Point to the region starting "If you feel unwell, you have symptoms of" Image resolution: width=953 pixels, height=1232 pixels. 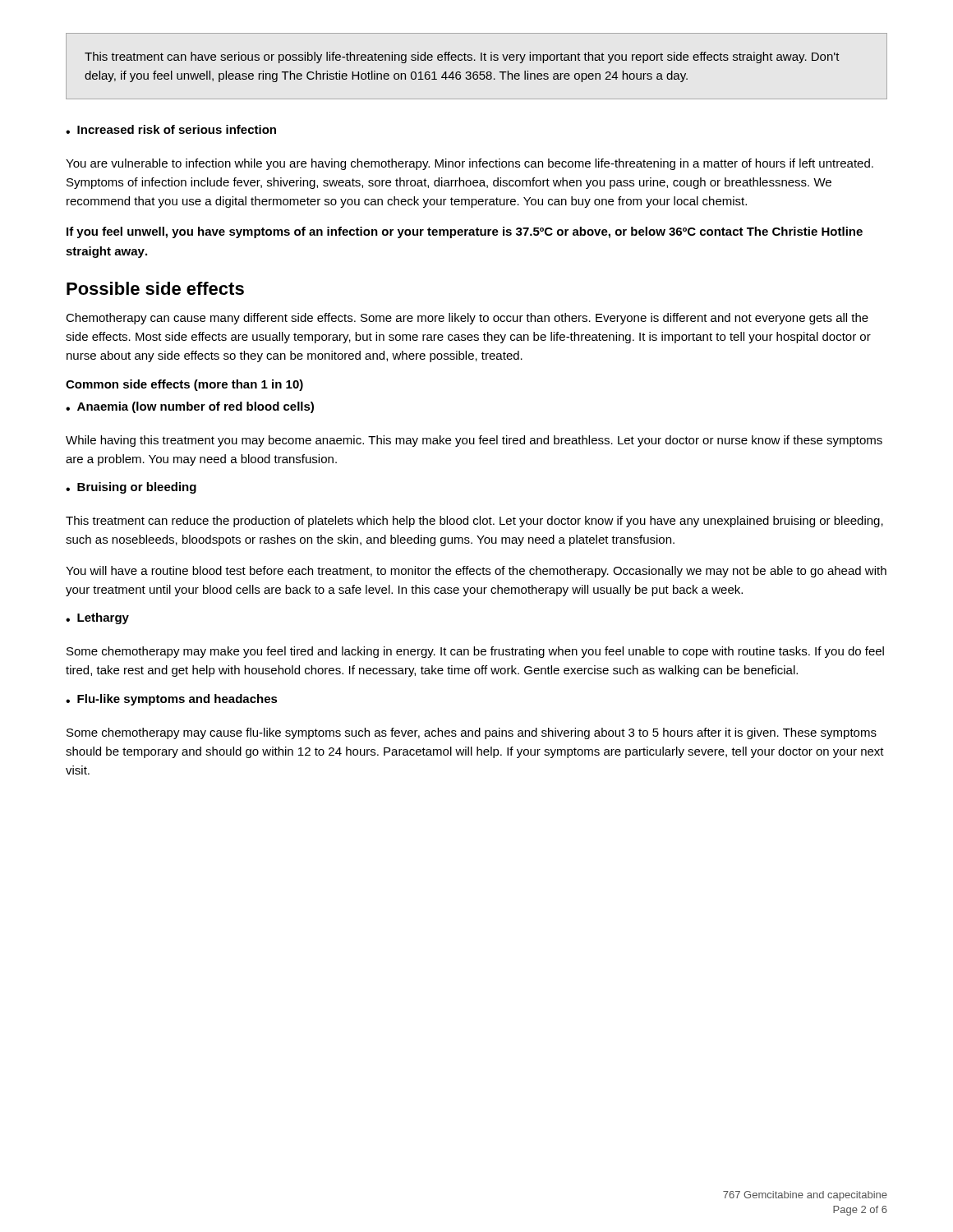tap(464, 241)
